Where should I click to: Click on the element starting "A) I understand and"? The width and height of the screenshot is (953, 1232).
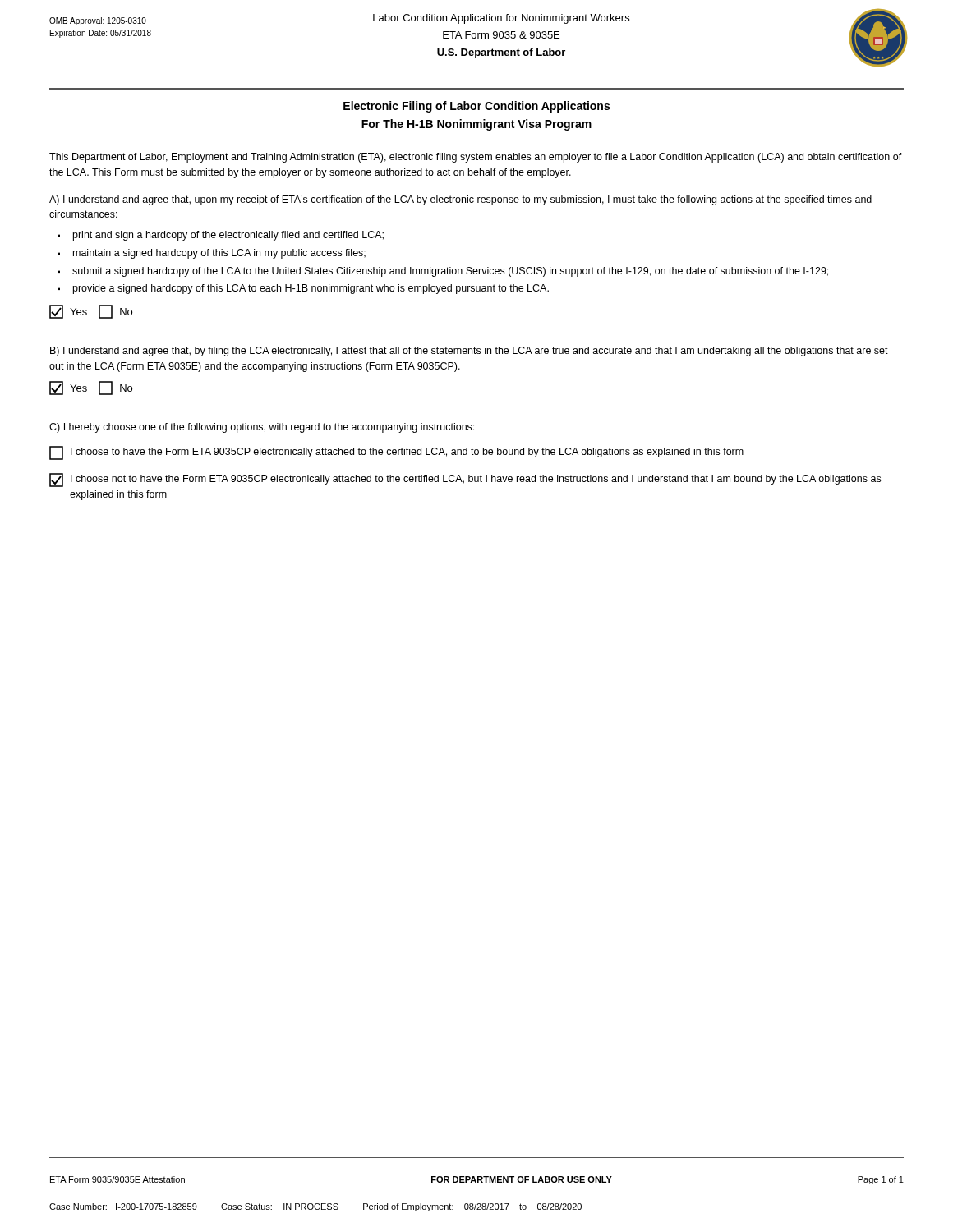[461, 207]
